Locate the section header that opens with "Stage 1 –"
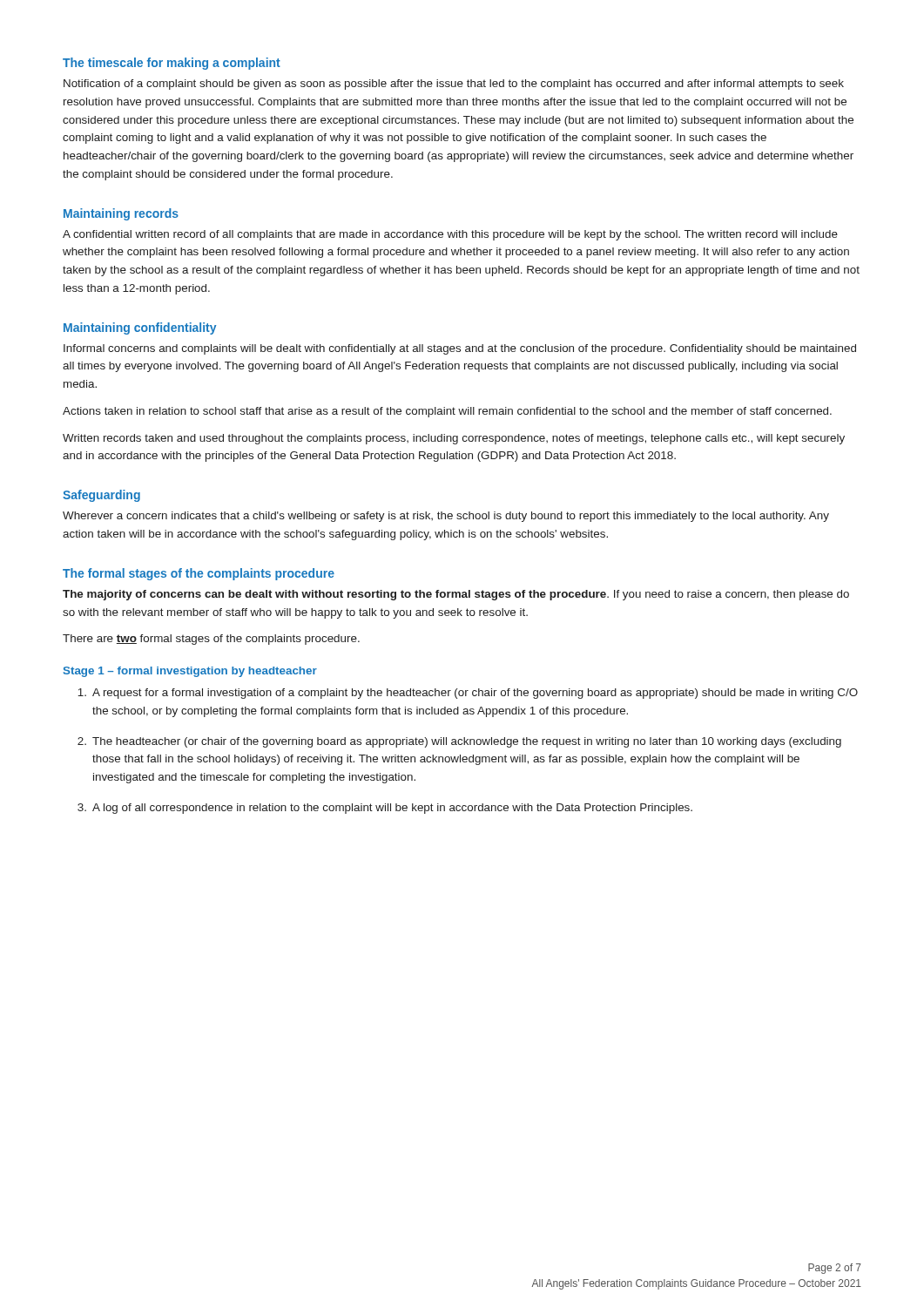 190,671
